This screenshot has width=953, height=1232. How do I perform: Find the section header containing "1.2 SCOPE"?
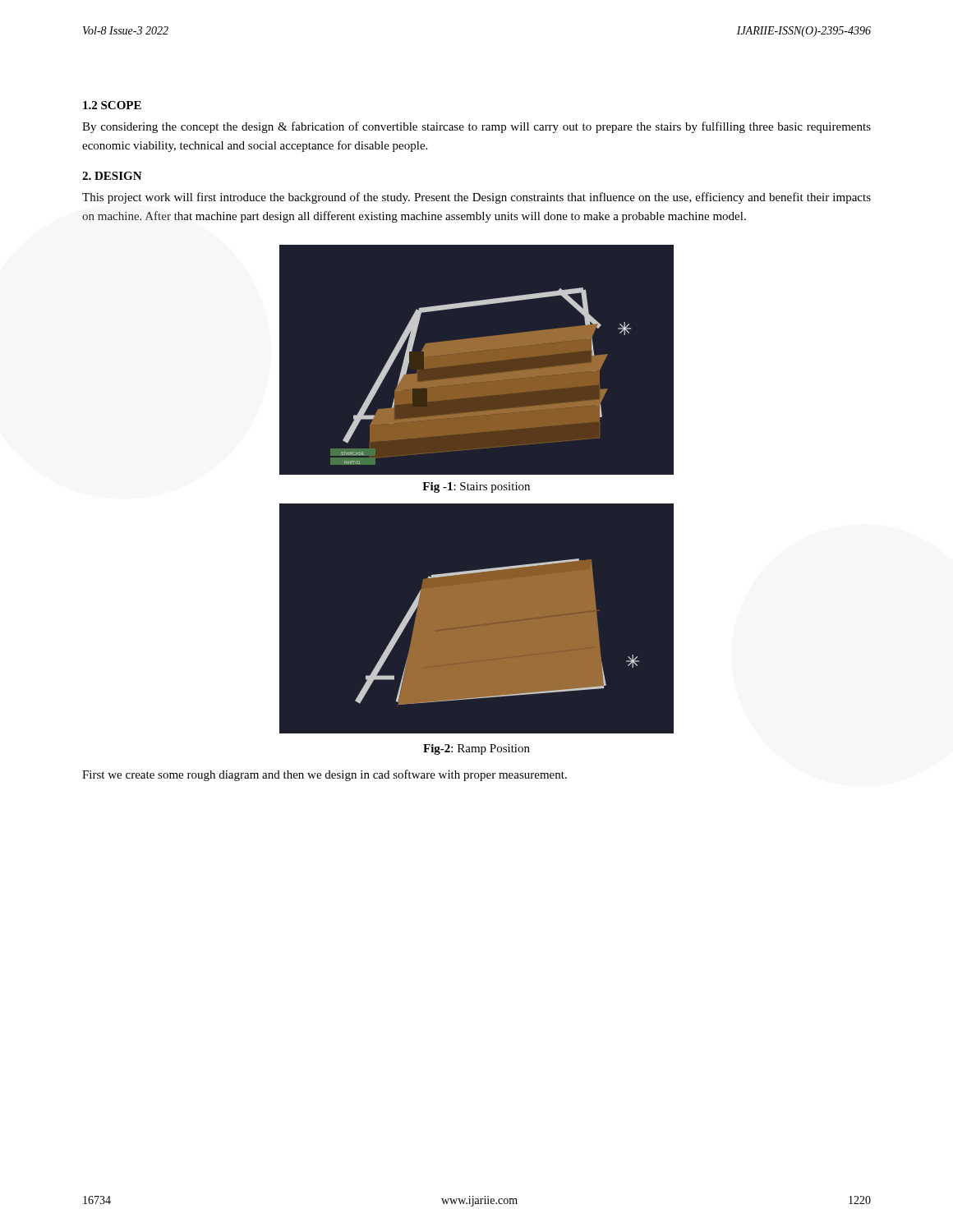point(112,105)
